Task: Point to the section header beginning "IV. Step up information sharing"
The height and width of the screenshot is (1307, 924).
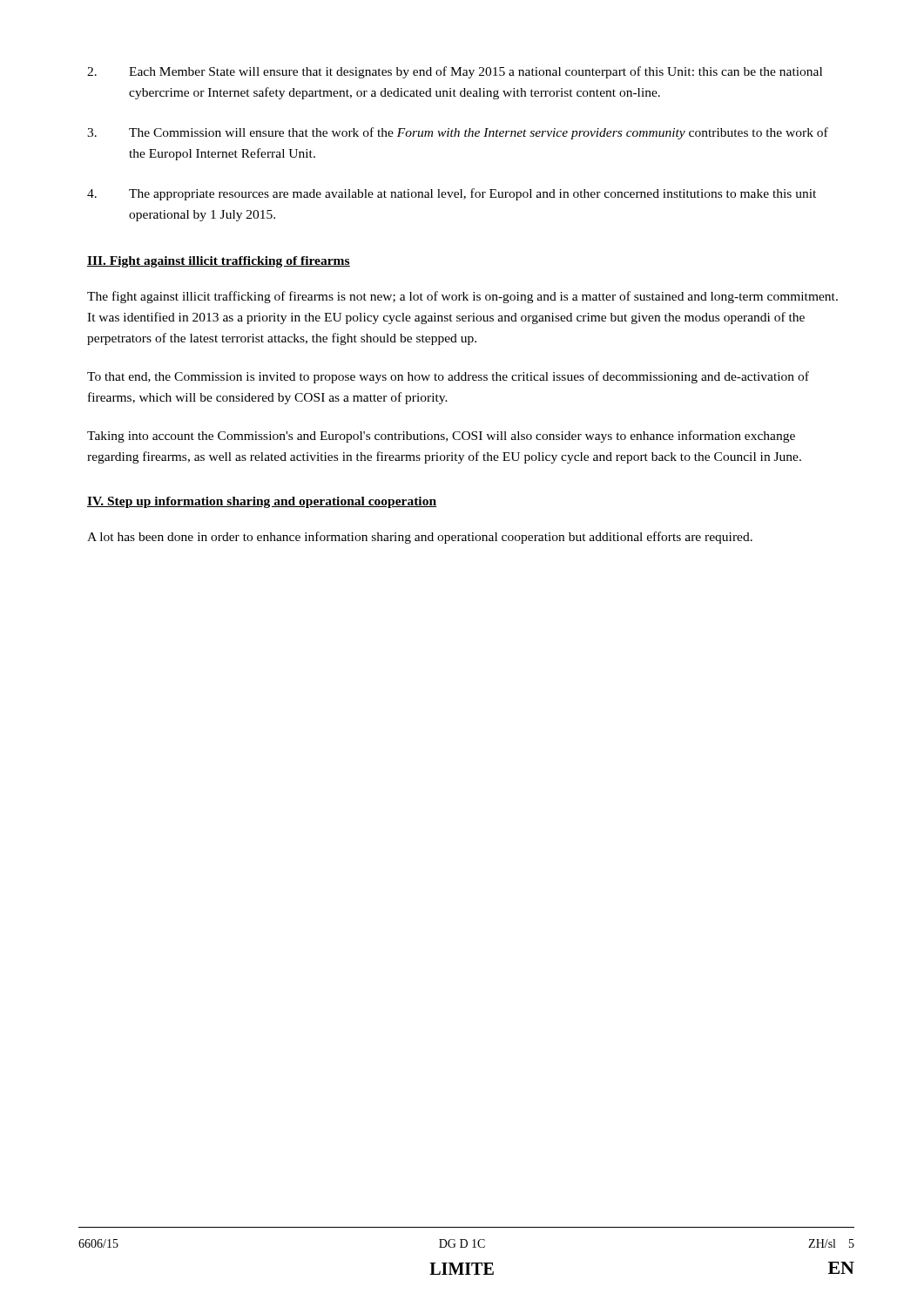Action: tap(262, 501)
